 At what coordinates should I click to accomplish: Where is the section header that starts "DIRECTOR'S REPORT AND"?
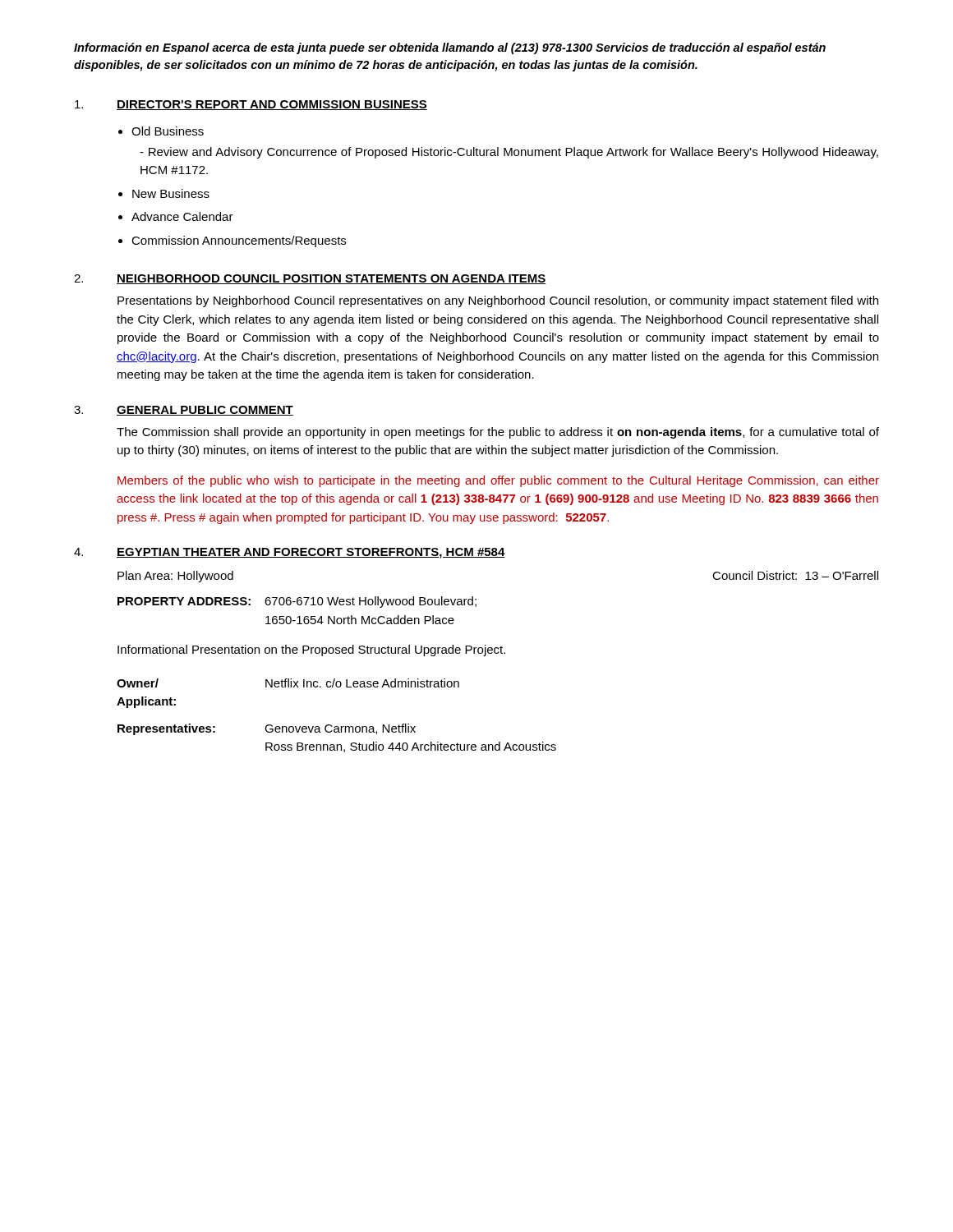[272, 104]
